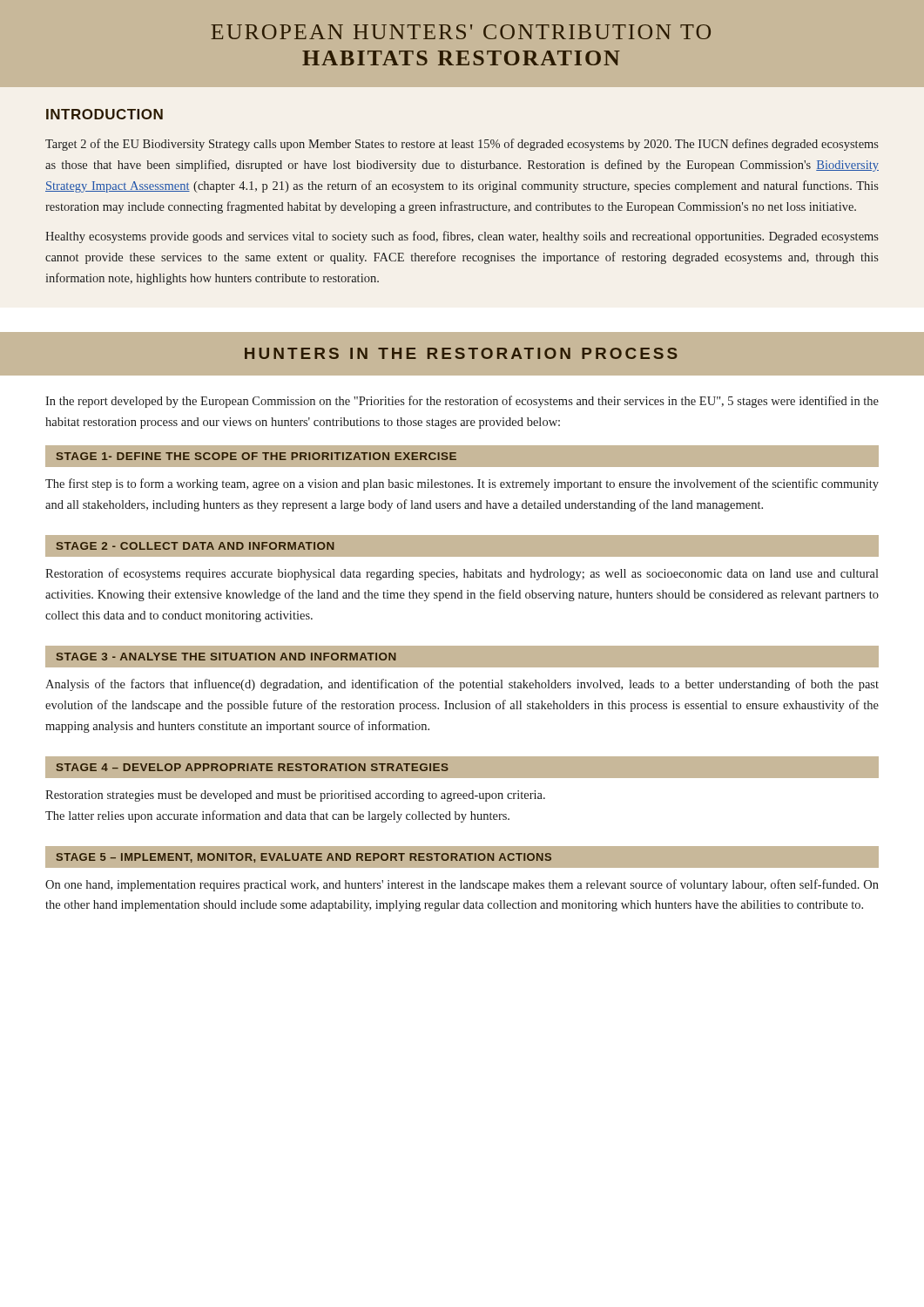Select the text block starting "STAGE 1- DEFINE THE SCOPE OF THE PRIORITIZATION"

[257, 456]
